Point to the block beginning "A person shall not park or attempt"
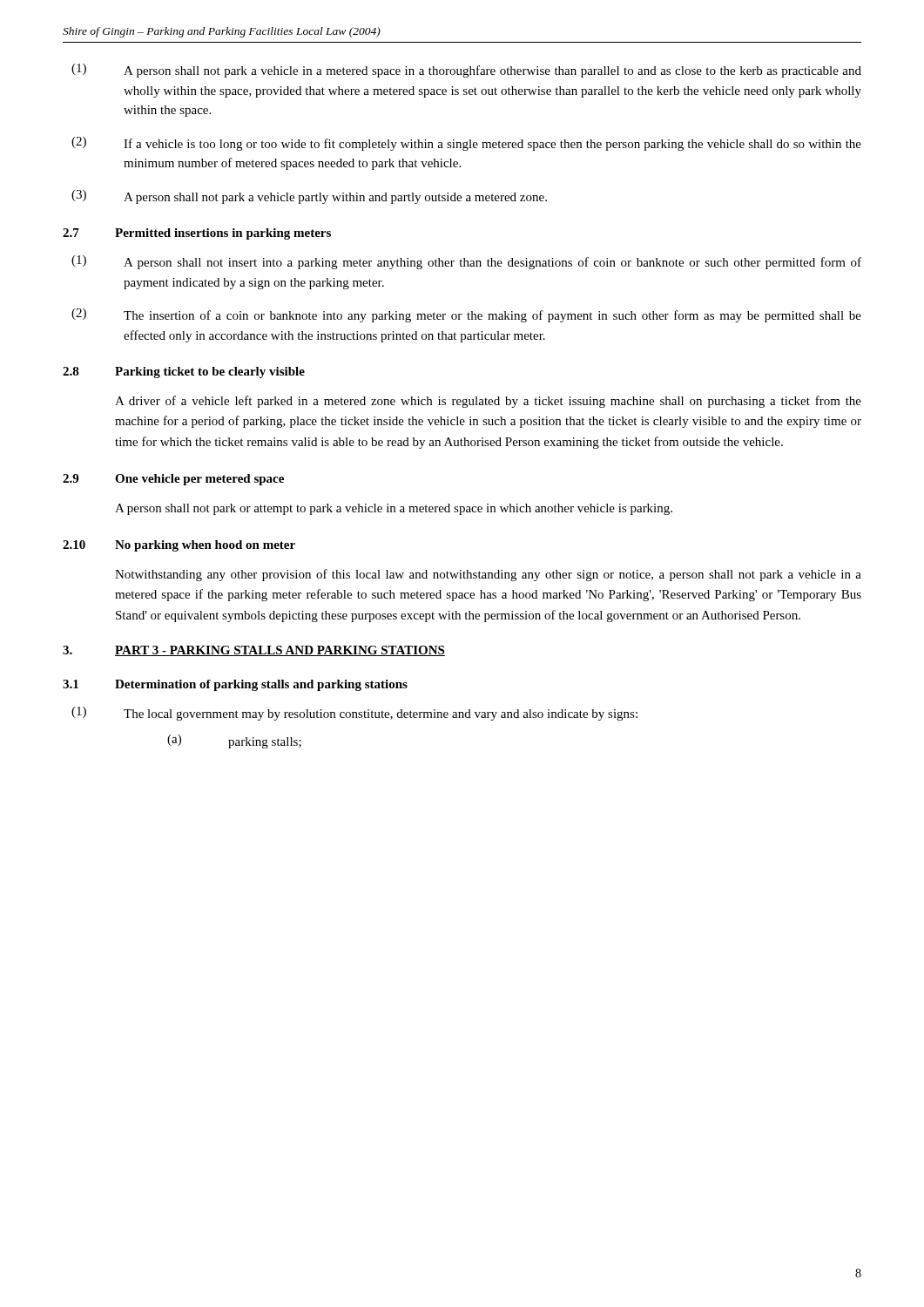The image size is (924, 1307). (x=394, y=508)
